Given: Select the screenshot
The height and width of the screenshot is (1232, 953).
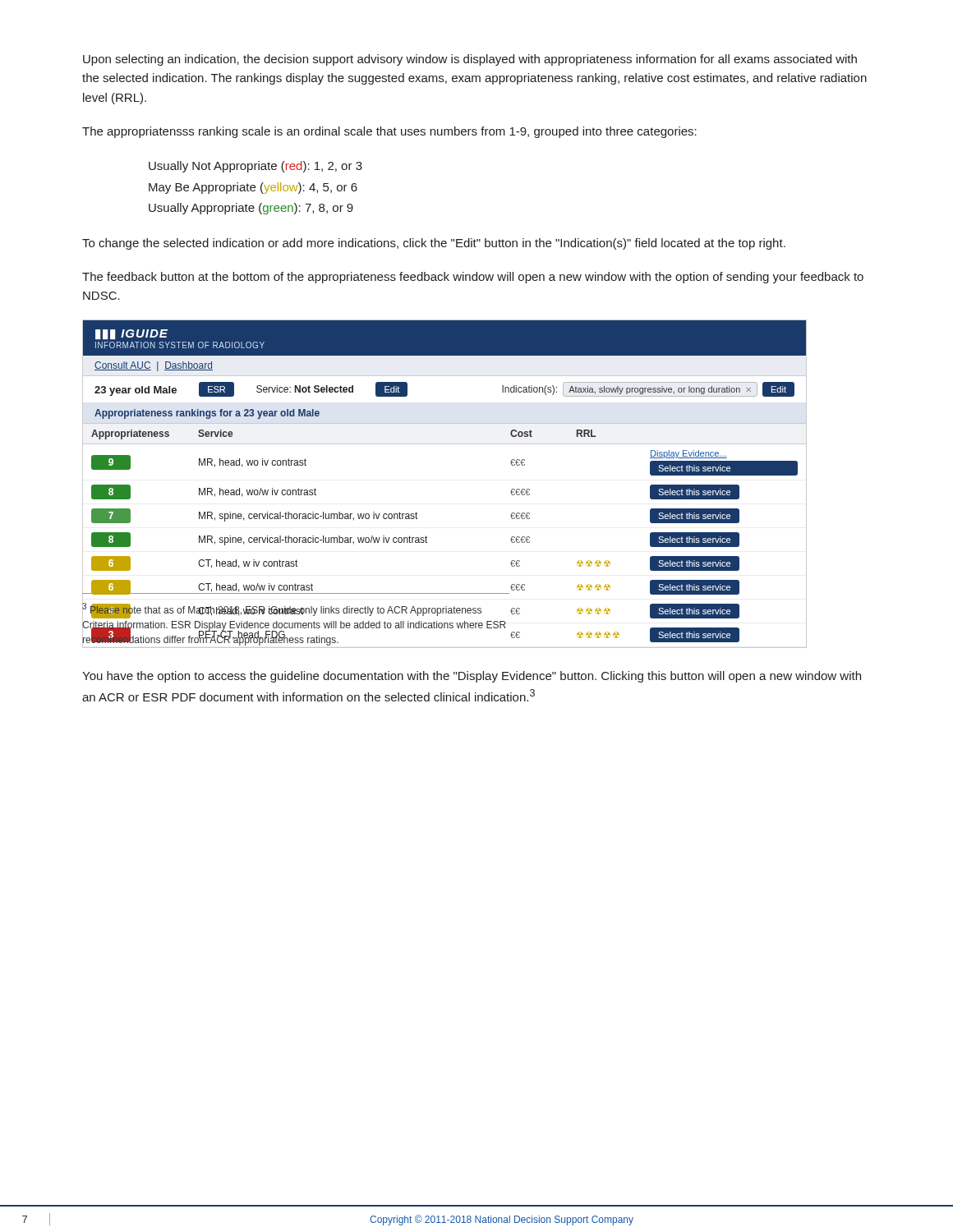Looking at the screenshot, I should click(x=476, y=484).
